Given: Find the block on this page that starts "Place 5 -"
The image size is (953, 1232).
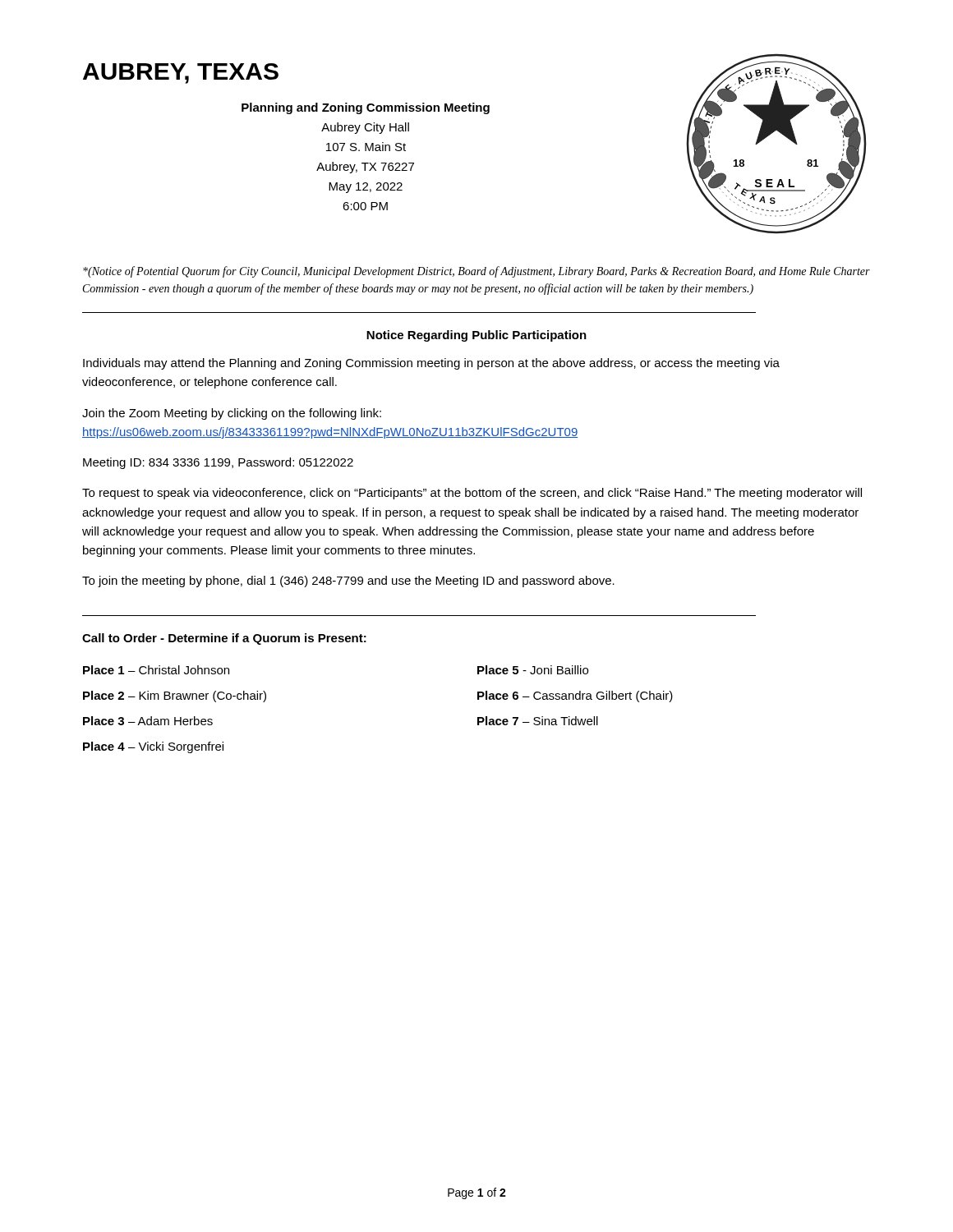Looking at the screenshot, I should click(x=533, y=669).
